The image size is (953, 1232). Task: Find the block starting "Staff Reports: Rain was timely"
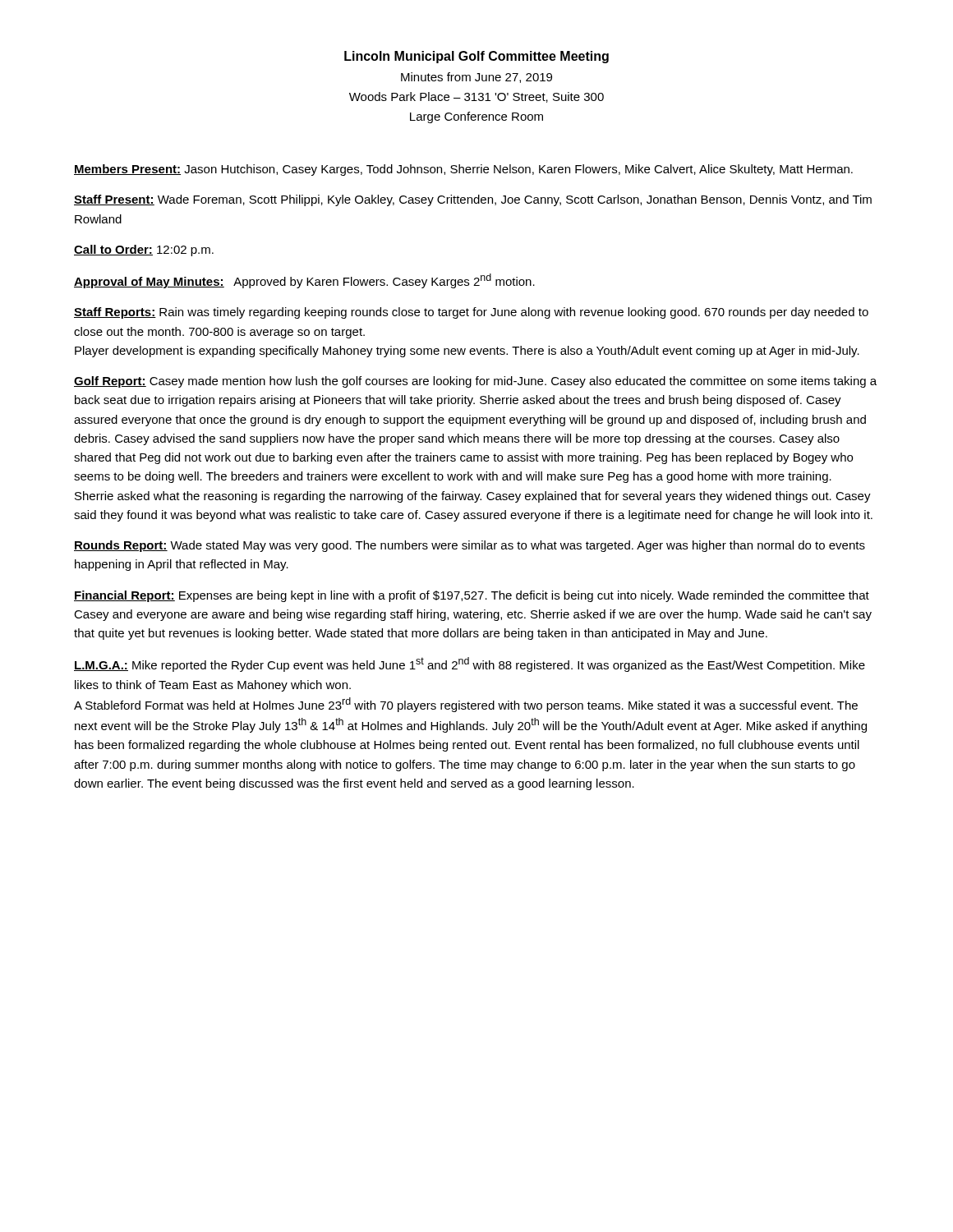(x=471, y=313)
